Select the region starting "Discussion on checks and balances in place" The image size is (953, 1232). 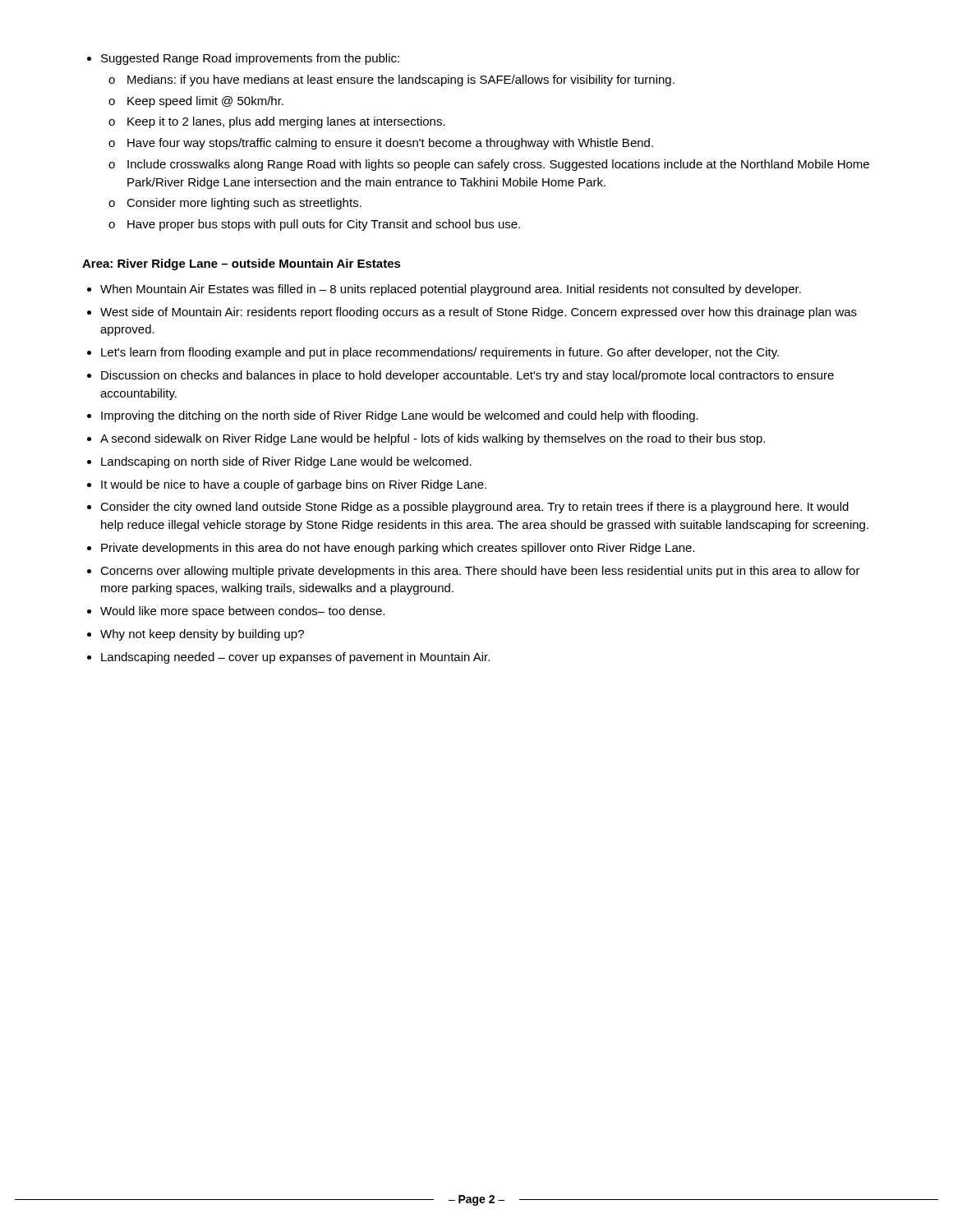(x=476, y=384)
